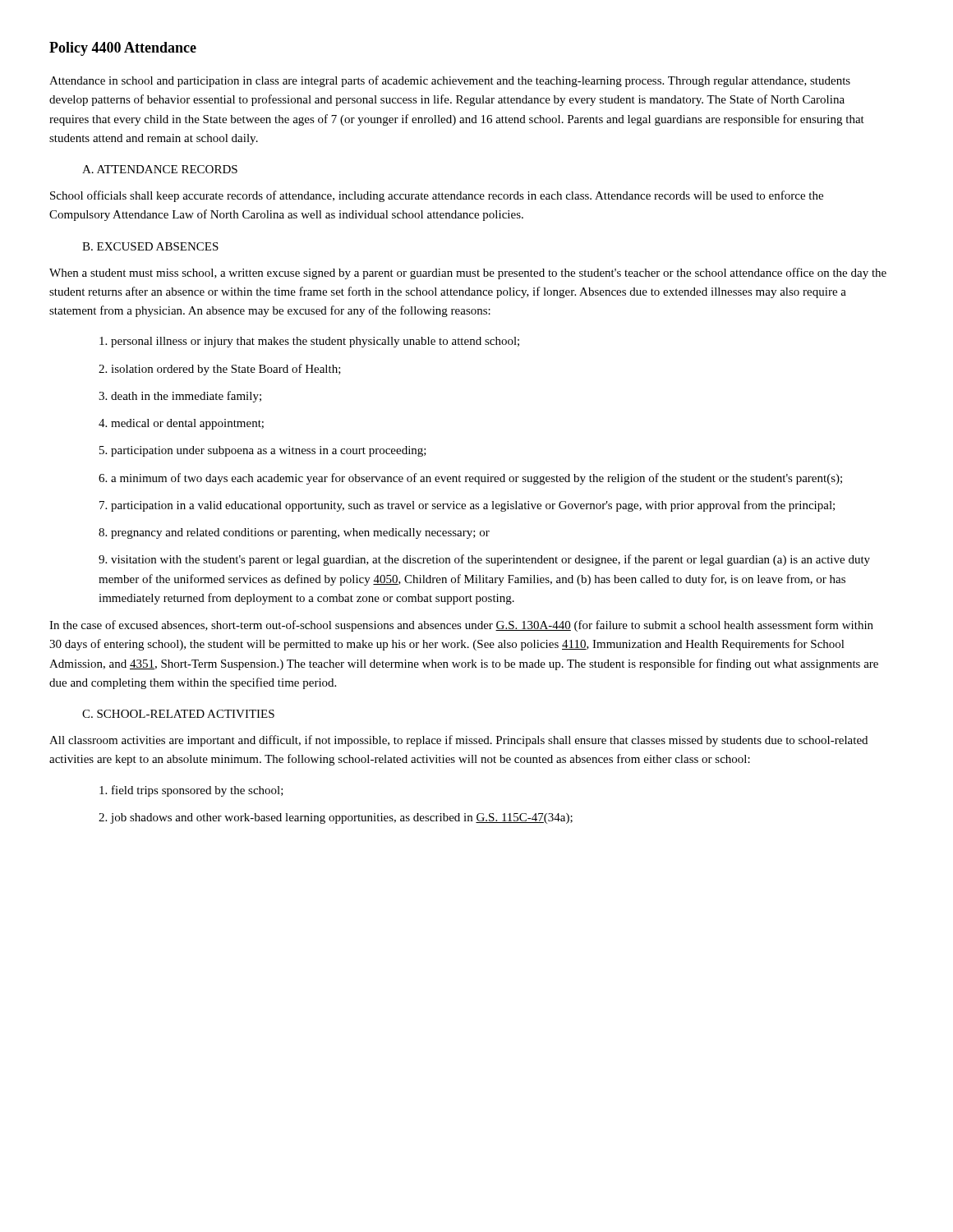This screenshot has height=1232, width=953.
Task: Click the passage that begins "All classroom activities are"
Action: click(459, 750)
